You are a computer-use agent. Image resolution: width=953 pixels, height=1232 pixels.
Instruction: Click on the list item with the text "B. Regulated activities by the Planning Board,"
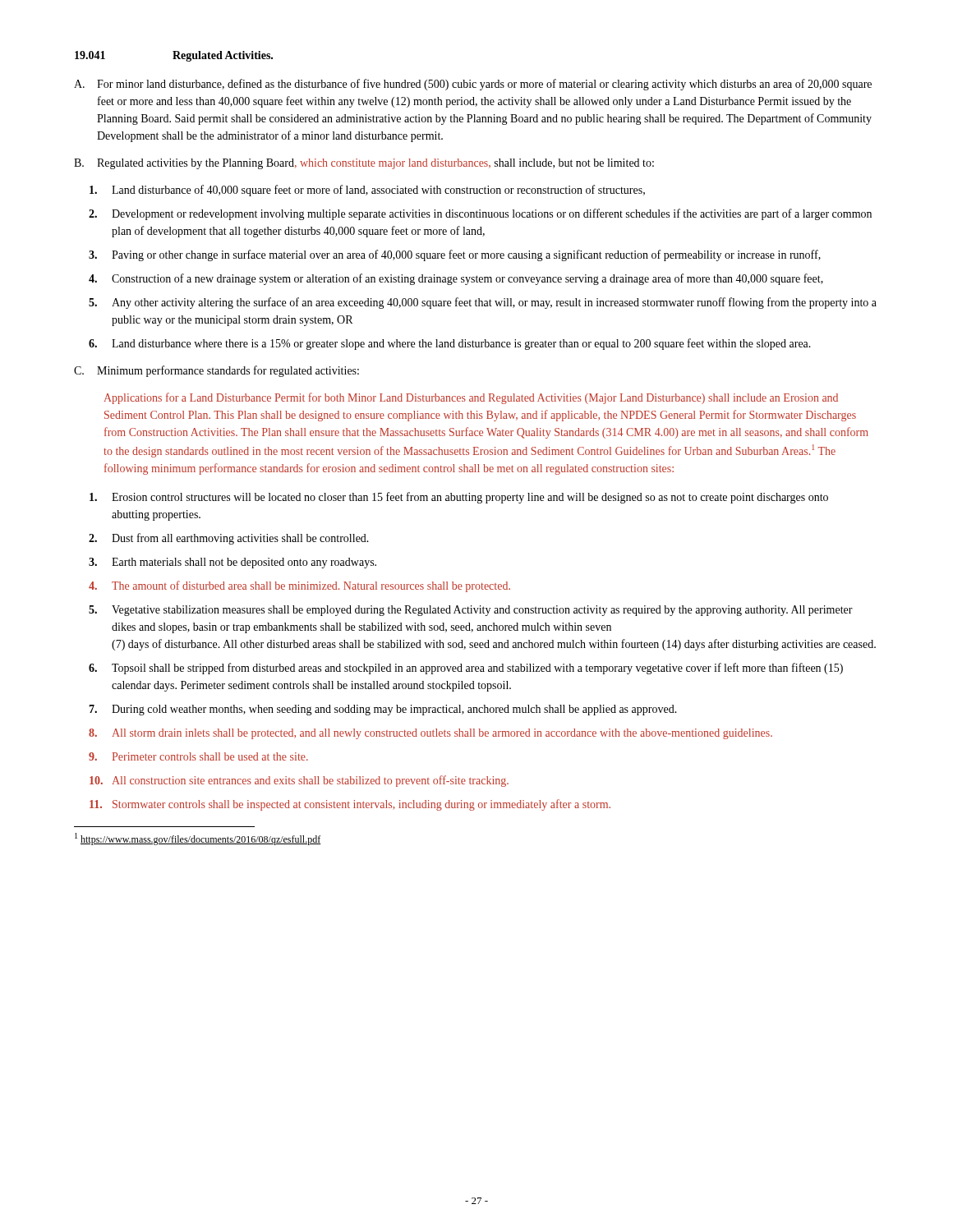(364, 163)
